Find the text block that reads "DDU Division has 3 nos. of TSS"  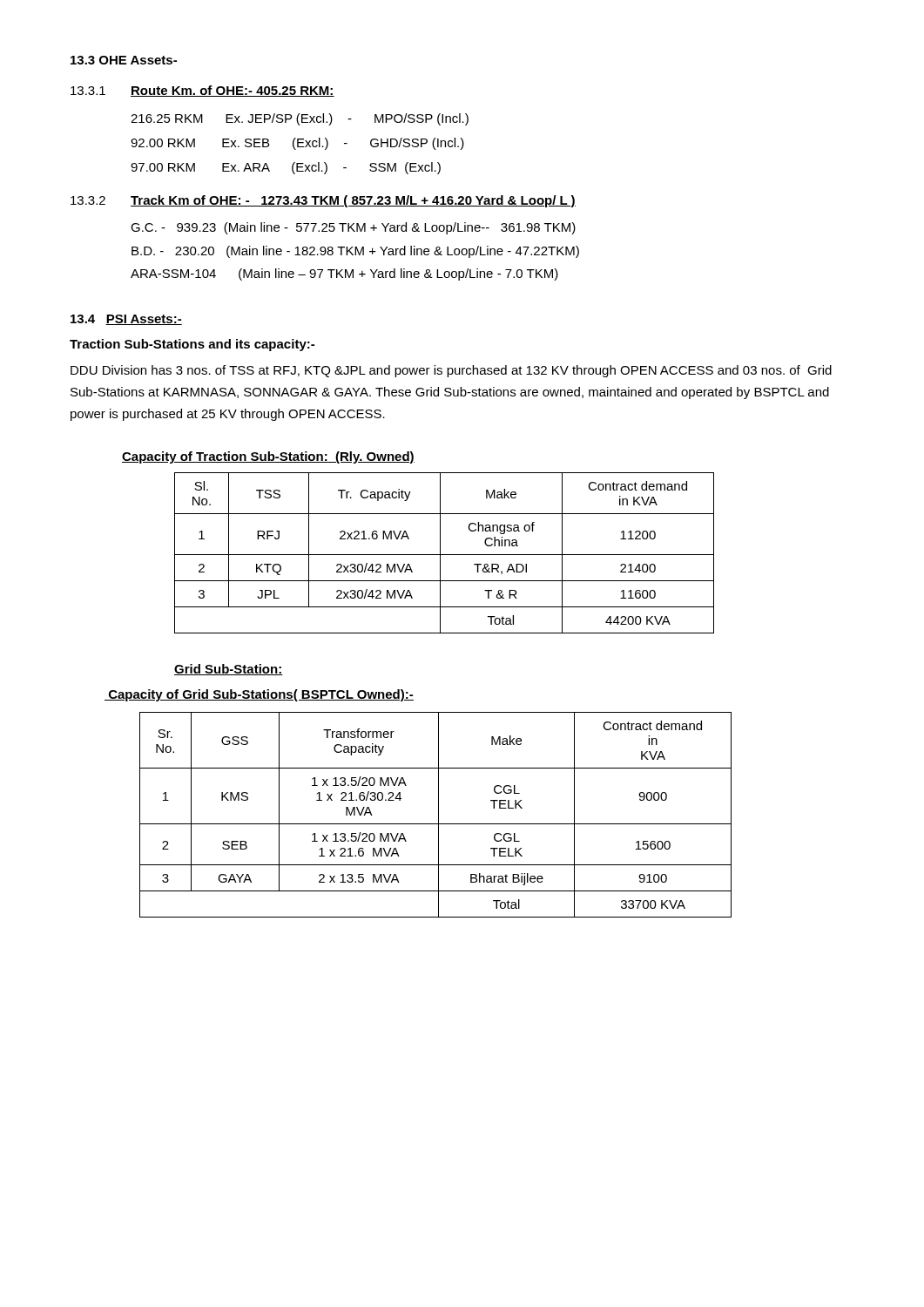pos(451,391)
